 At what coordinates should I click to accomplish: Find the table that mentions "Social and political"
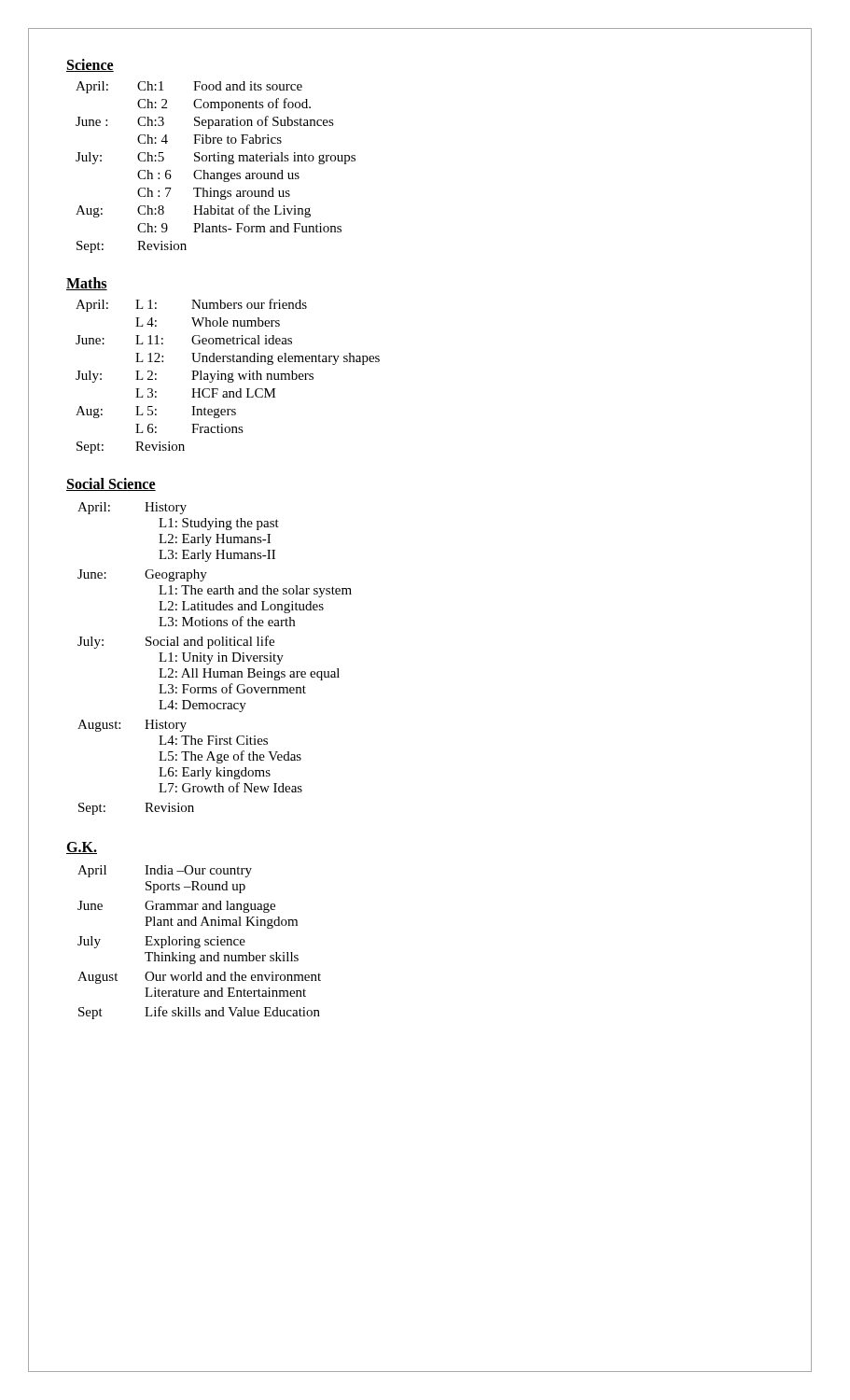420,658
